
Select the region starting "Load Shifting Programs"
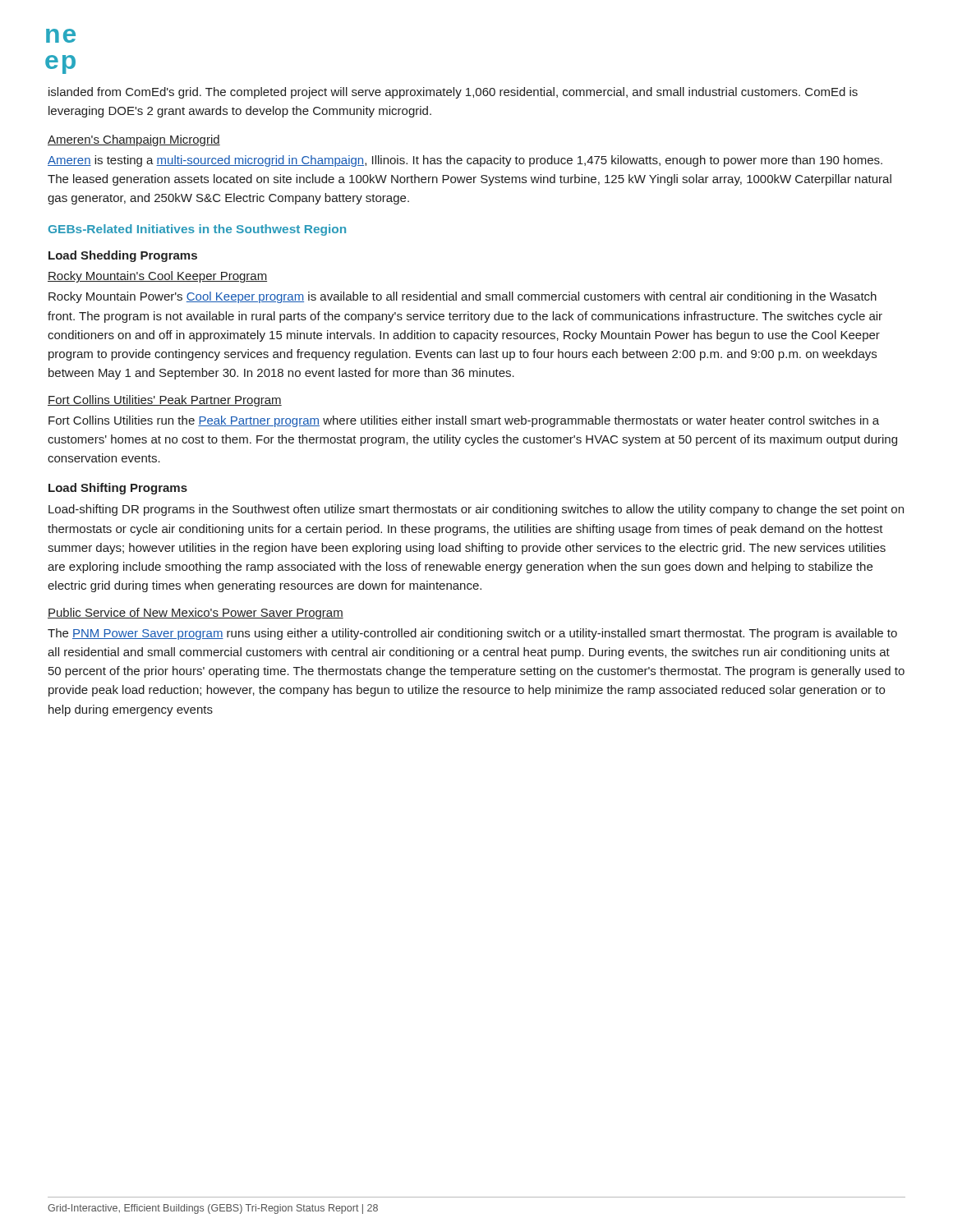pos(118,488)
